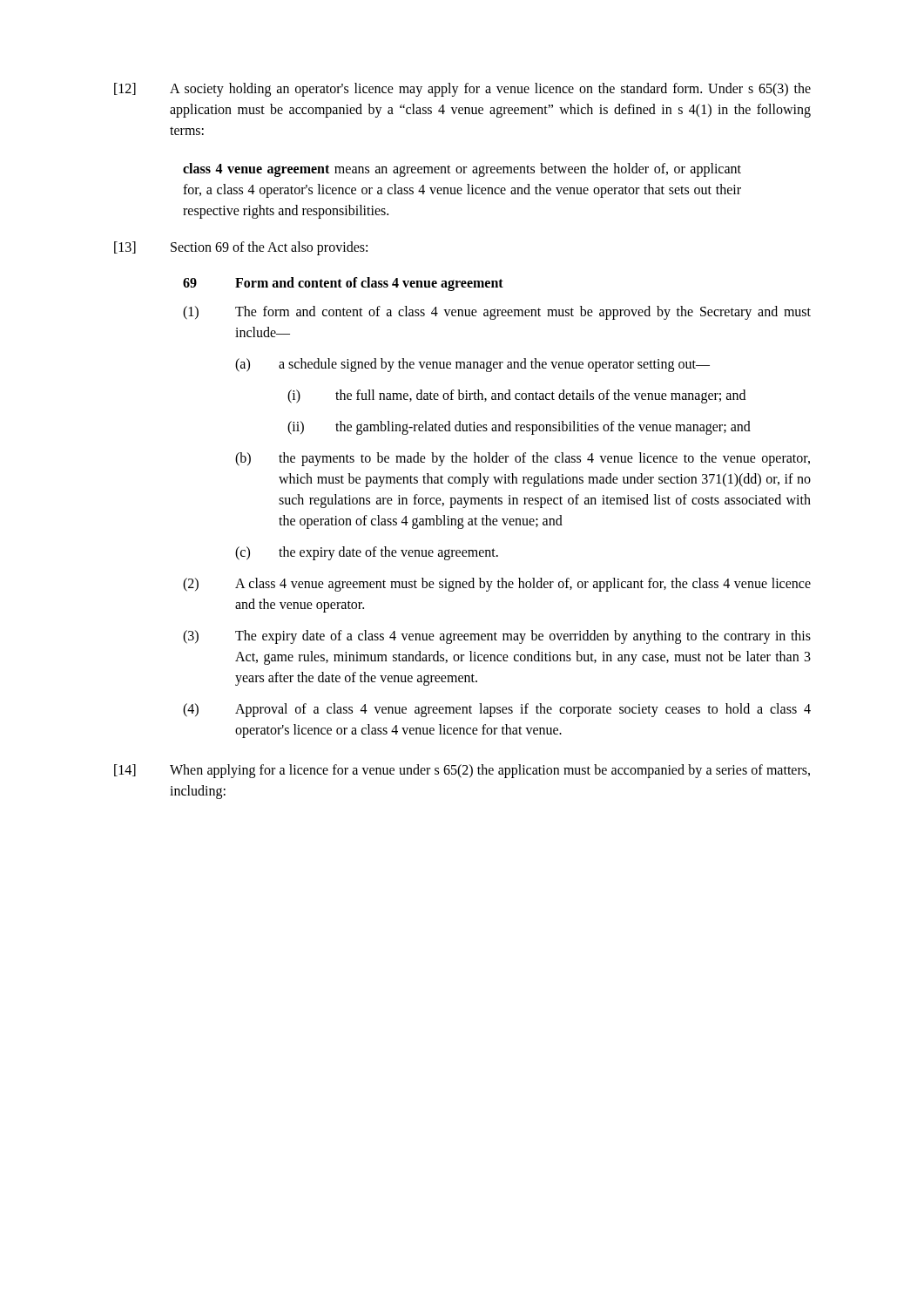
Task: Locate the text block that reads "(2) A class 4 venue agreement"
Action: pos(497,594)
